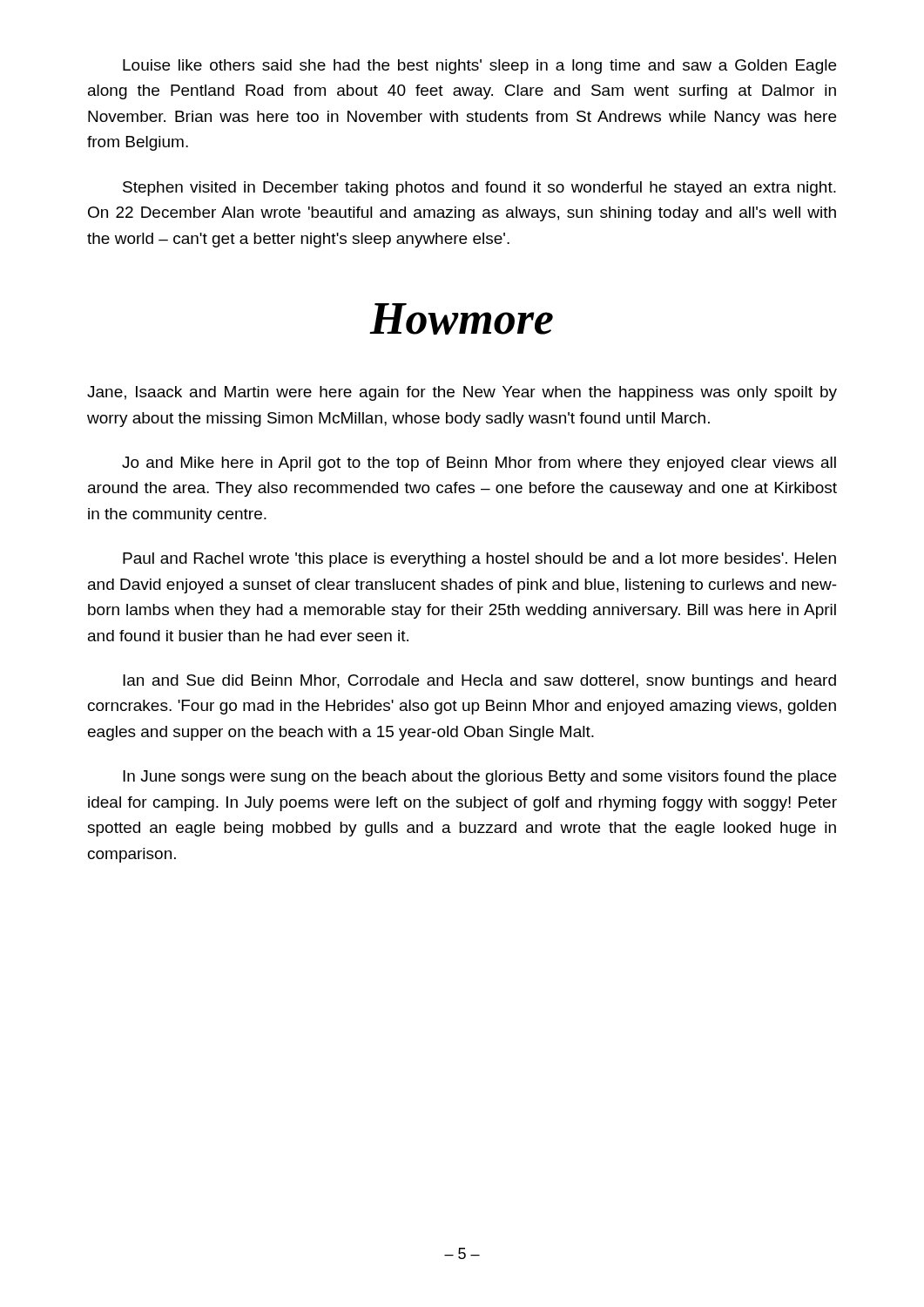Locate the text block with the text "Jane, Isaack and Martin"
924x1307 pixels.
coord(462,405)
